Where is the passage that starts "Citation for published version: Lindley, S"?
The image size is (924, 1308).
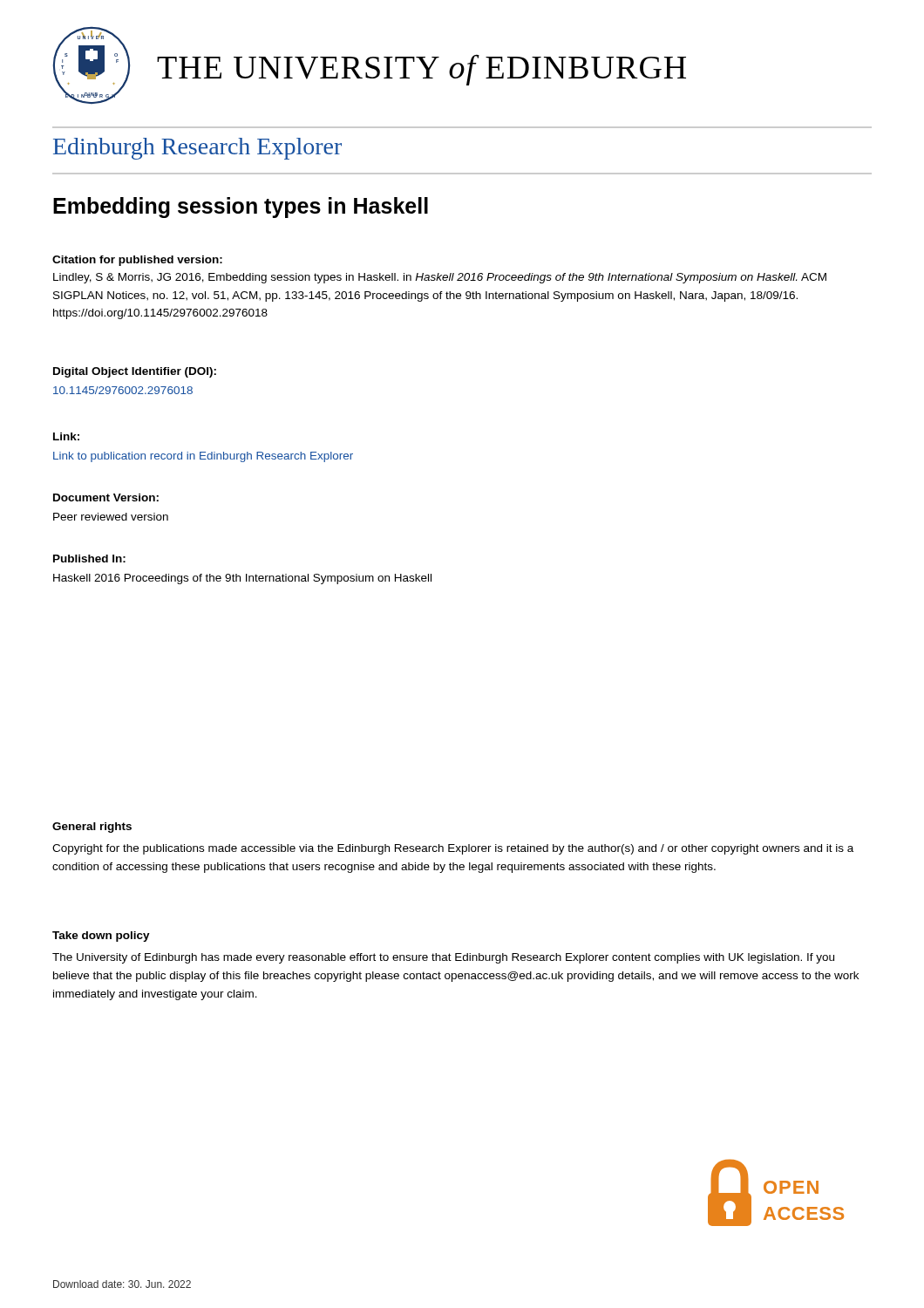pos(440,286)
